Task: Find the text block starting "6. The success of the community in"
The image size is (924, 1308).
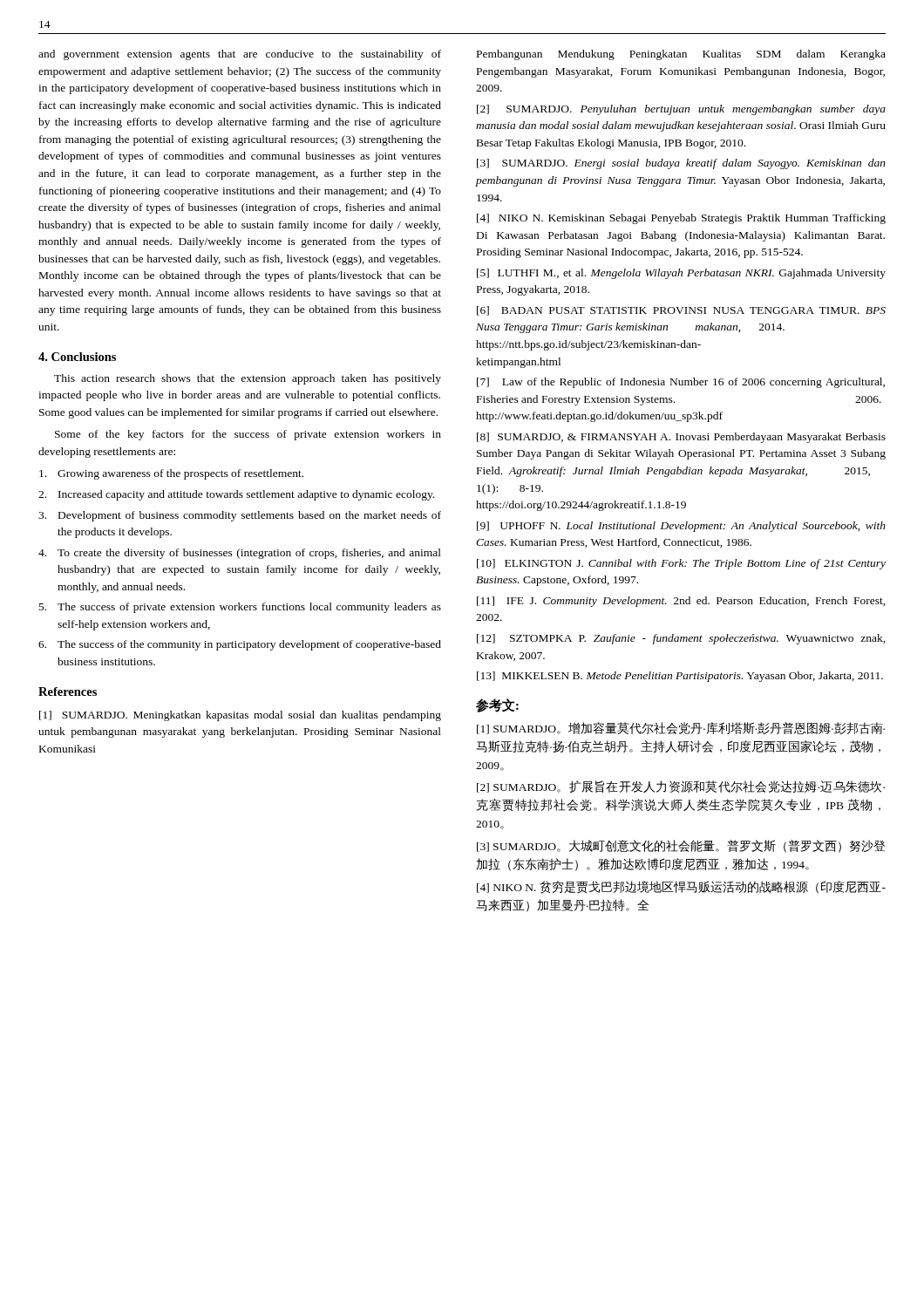Action: tap(240, 653)
